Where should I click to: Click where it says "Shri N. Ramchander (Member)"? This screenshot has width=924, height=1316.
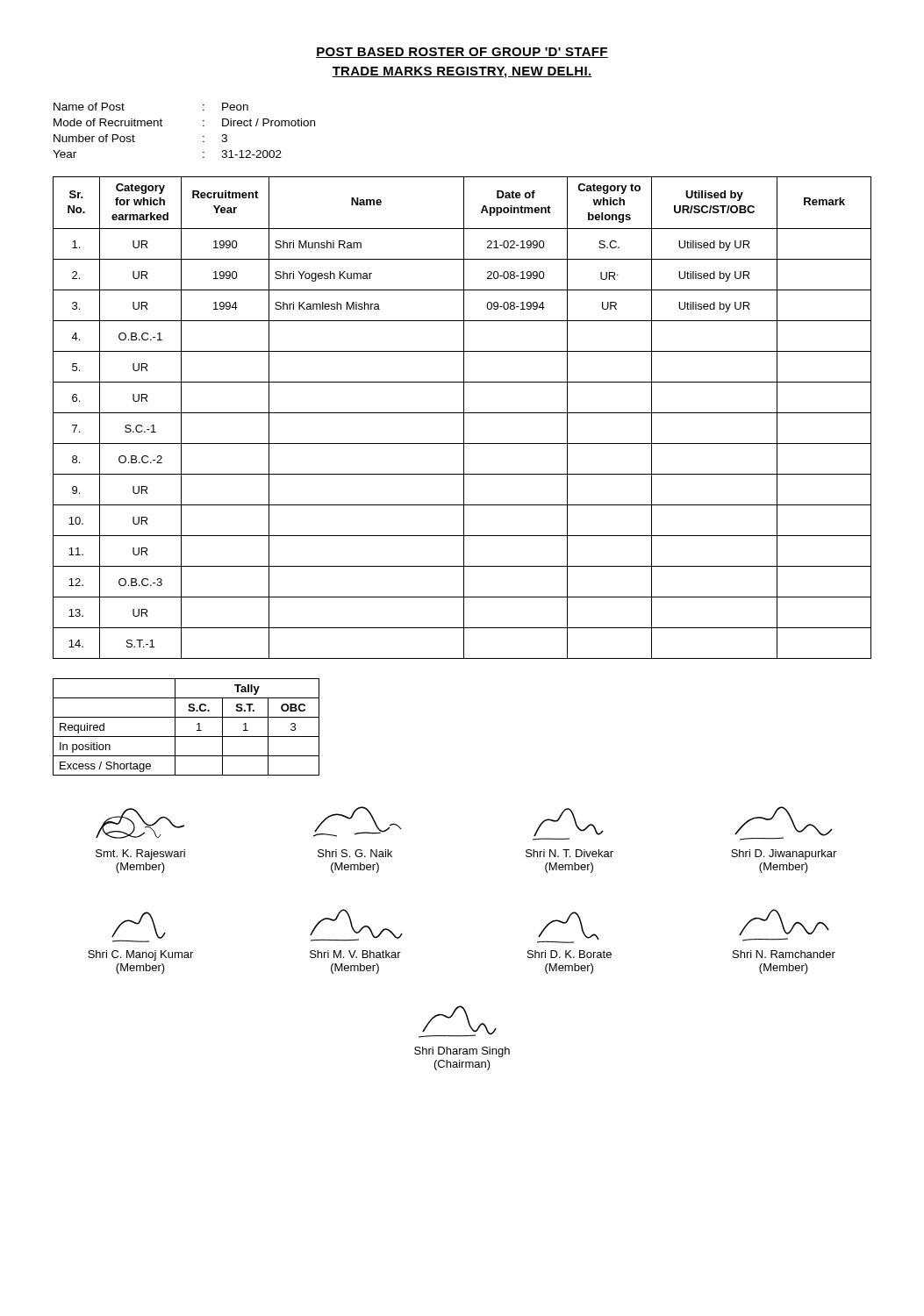[784, 936]
